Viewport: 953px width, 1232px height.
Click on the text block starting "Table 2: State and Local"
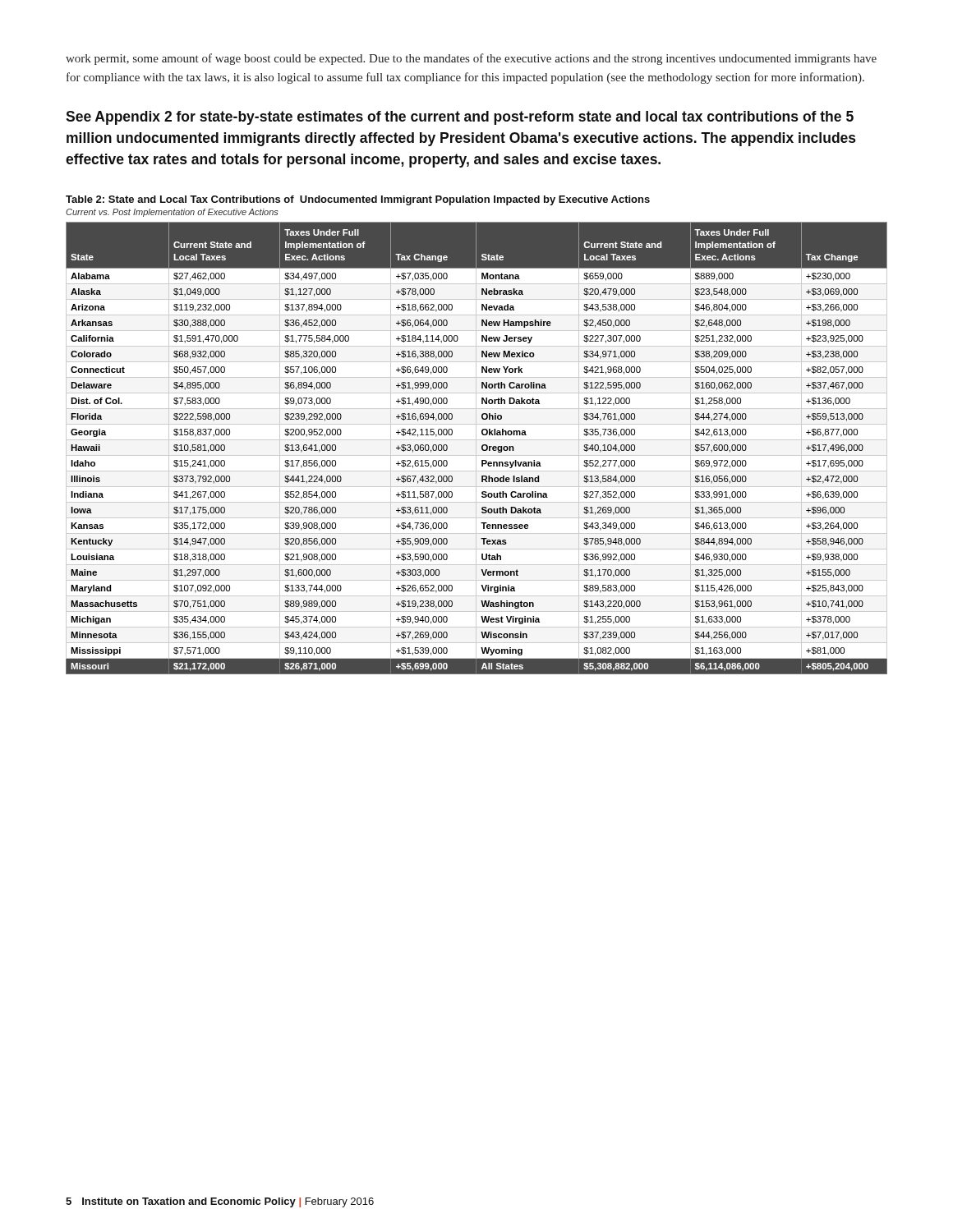pos(476,205)
